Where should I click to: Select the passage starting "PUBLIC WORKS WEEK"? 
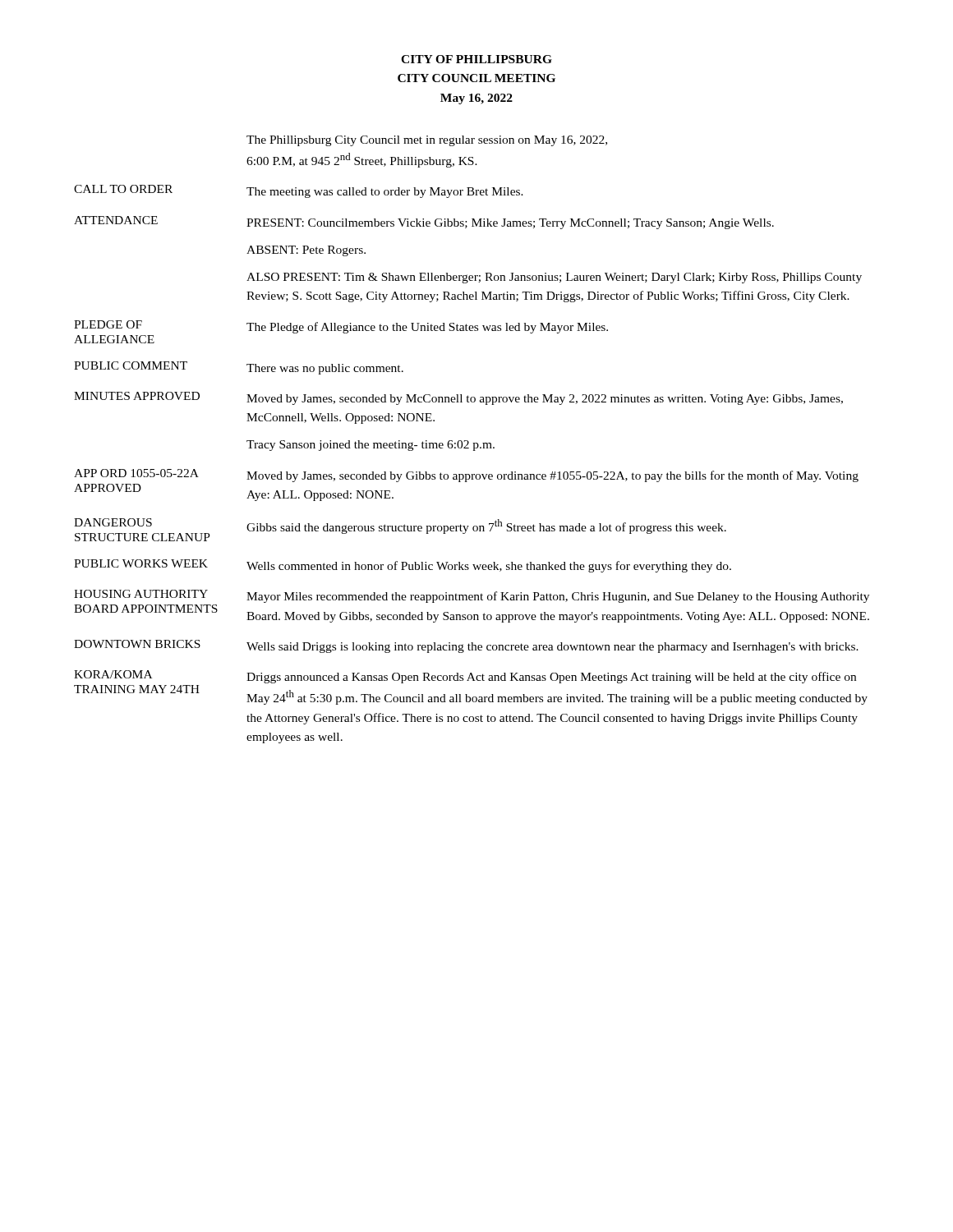(x=141, y=563)
